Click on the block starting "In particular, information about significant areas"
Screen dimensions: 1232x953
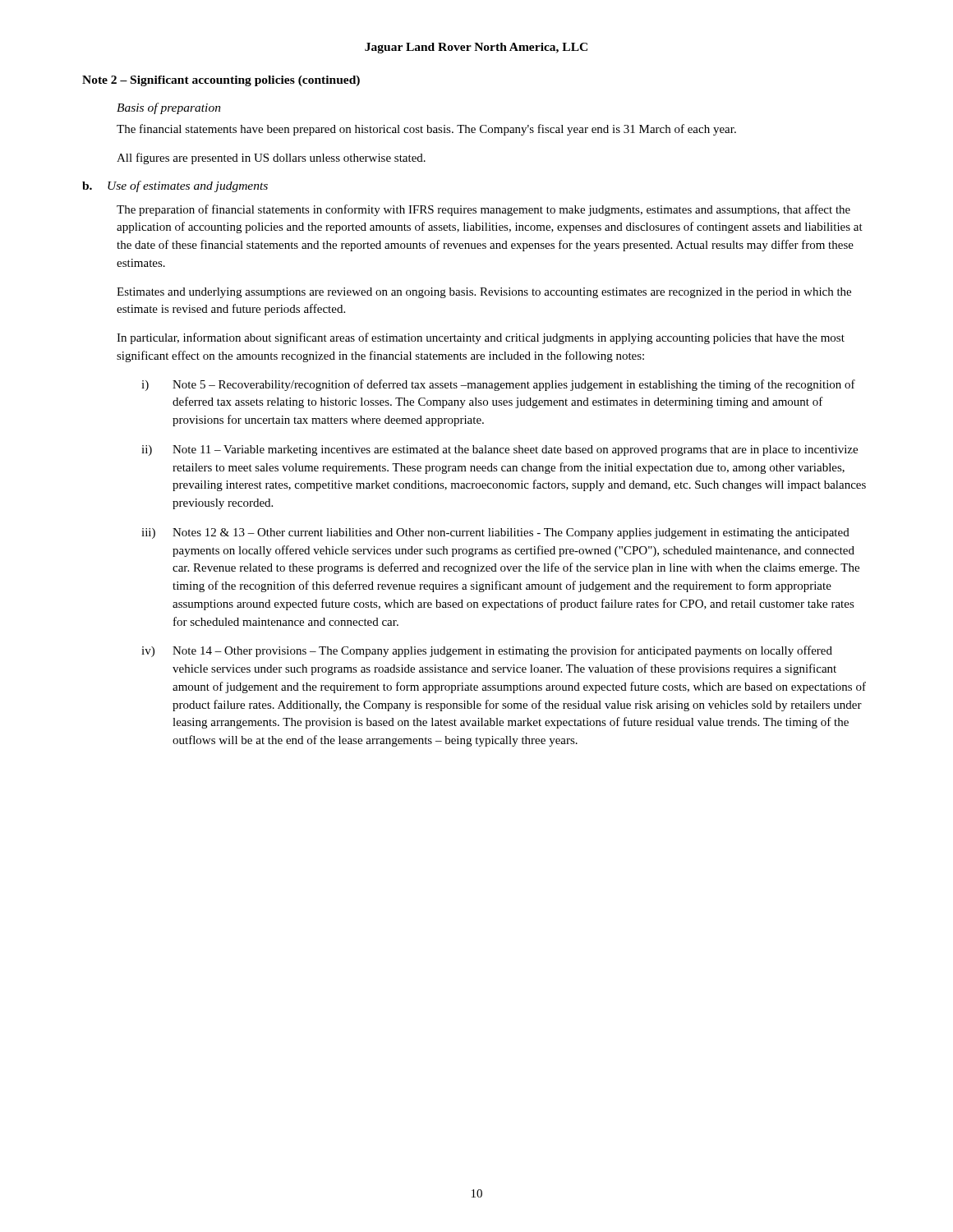[481, 346]
